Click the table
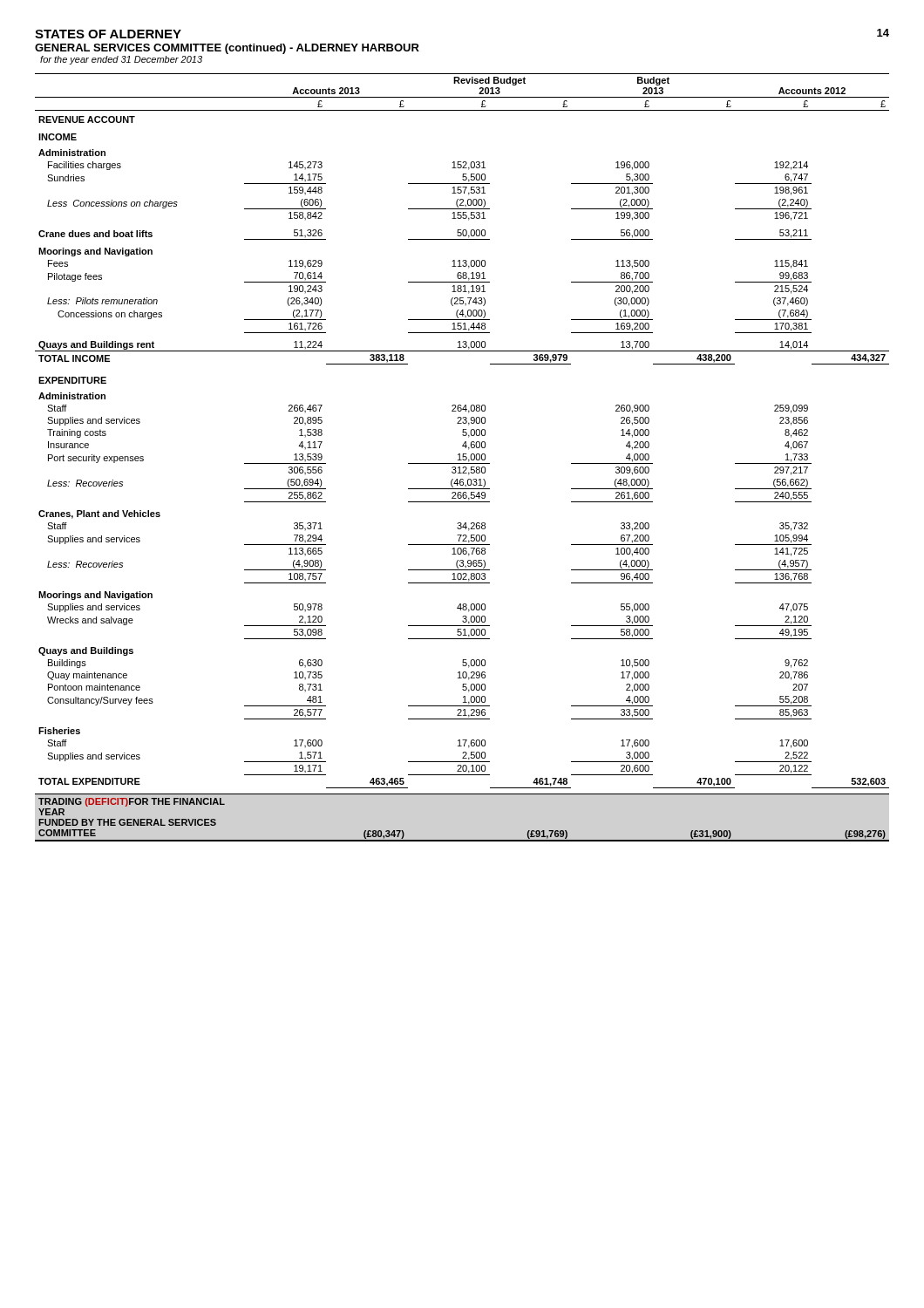Screen dimensions: 1308x924 tap(462, 457)
